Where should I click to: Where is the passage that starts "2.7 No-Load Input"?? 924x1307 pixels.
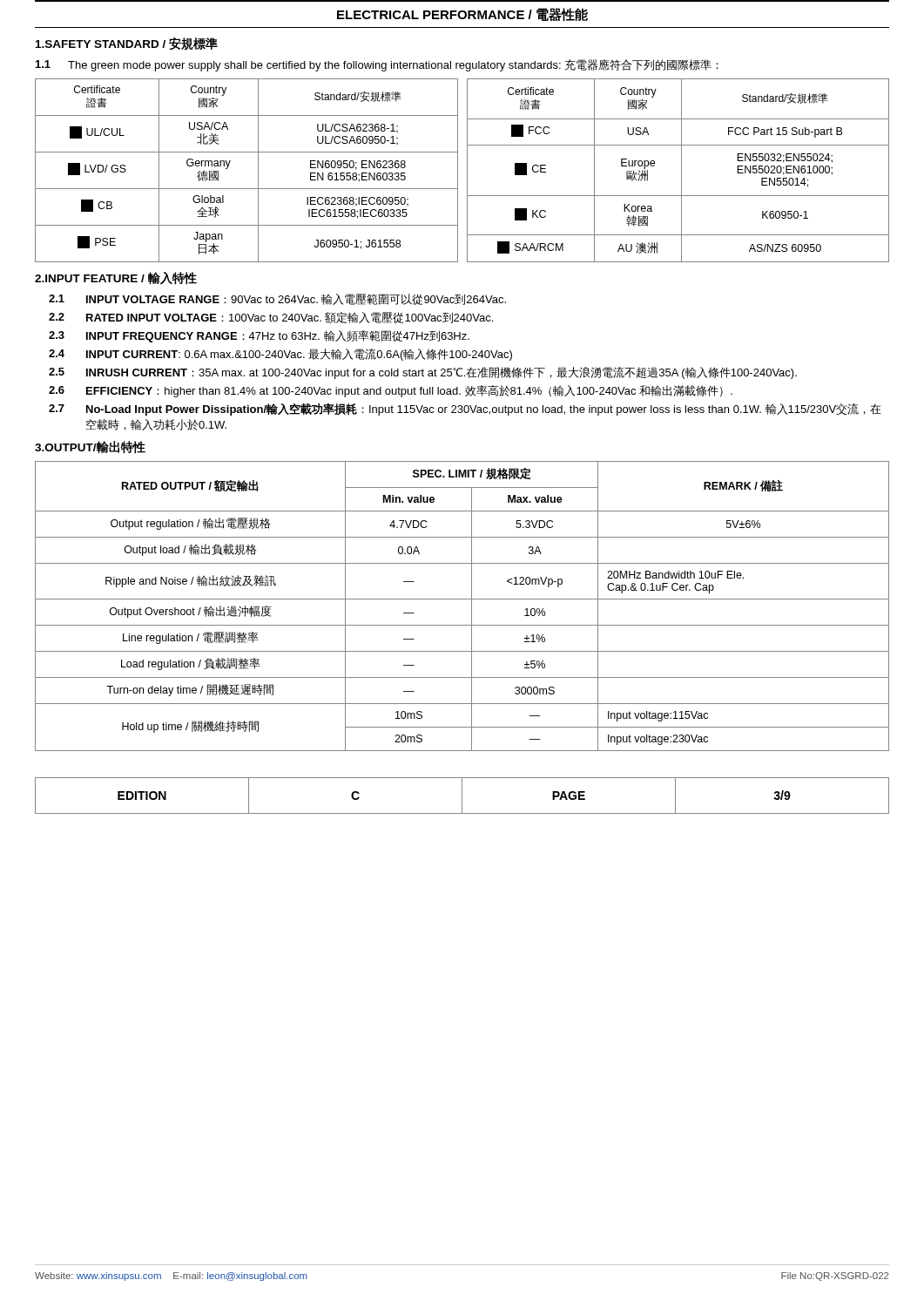pyautogui.click(x=462, y=417)
